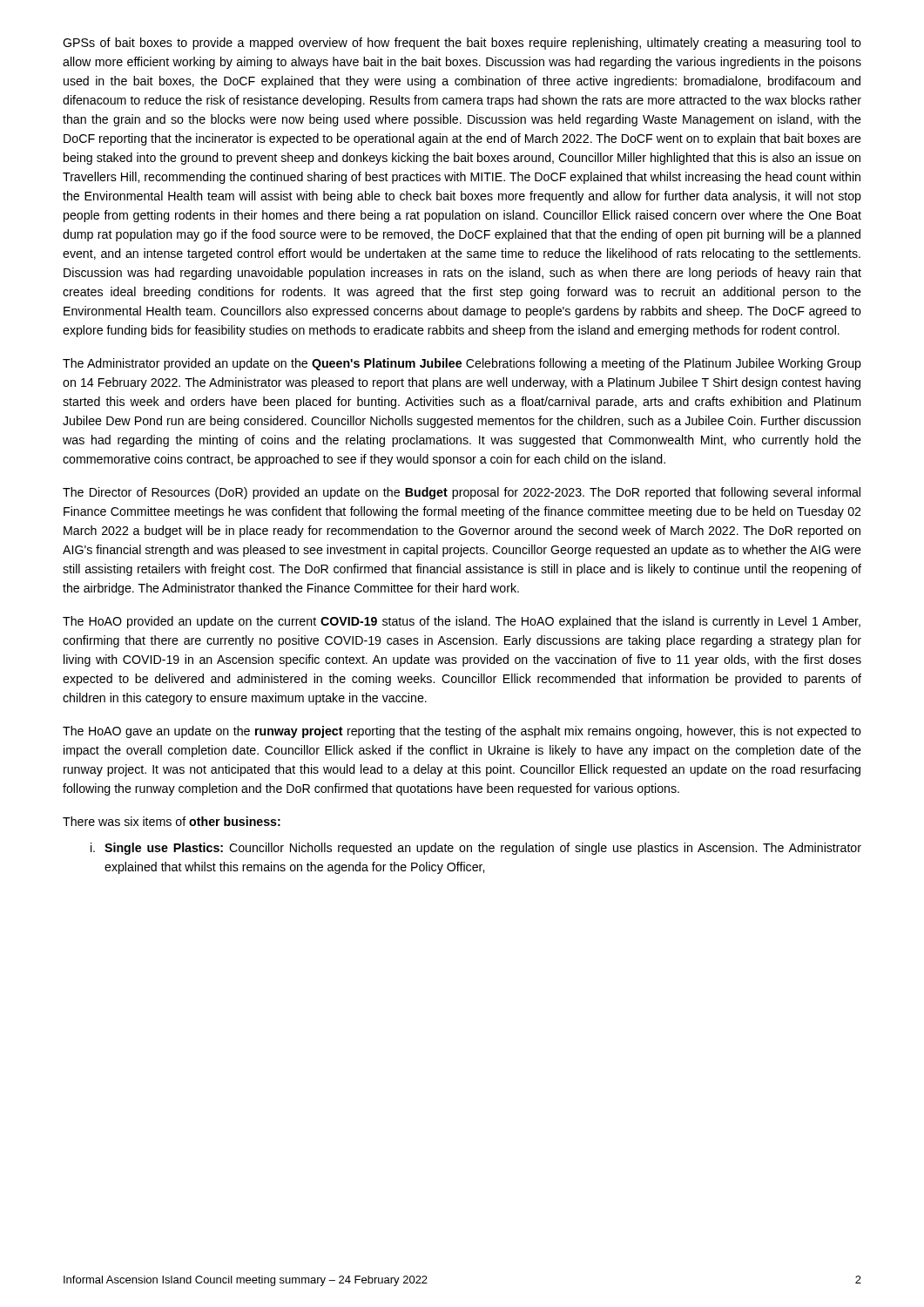924x1307 pixels.
Task: Find the list item that says "i. Single use"
Action: 462,857
